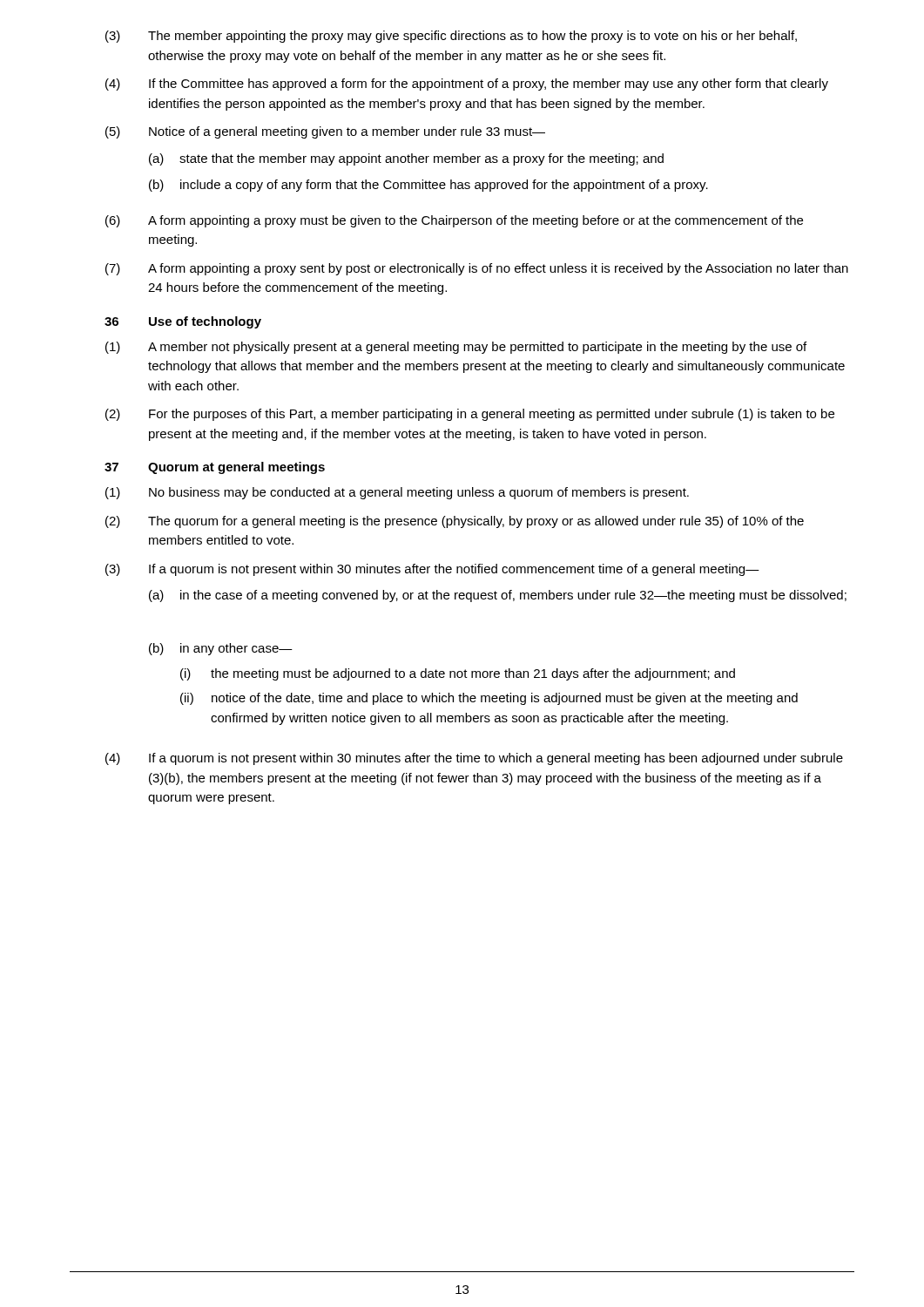This screenshot has width=924, height=1307.
Task: Select the text starting "(6) A form appointing a proxy must be"
Action: (x=479, y=230)
